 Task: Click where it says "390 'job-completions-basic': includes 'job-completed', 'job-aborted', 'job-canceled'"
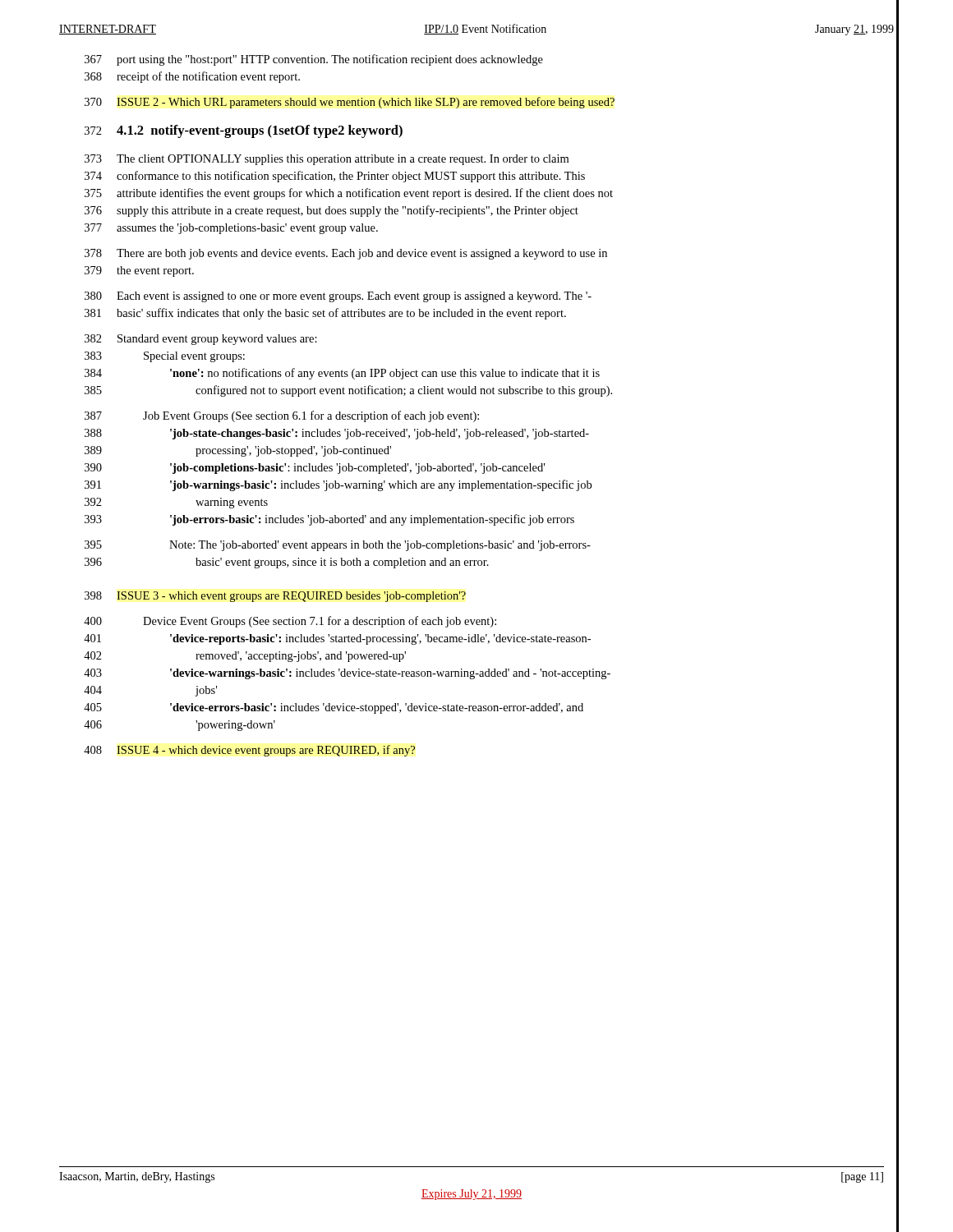click(472, 468)
